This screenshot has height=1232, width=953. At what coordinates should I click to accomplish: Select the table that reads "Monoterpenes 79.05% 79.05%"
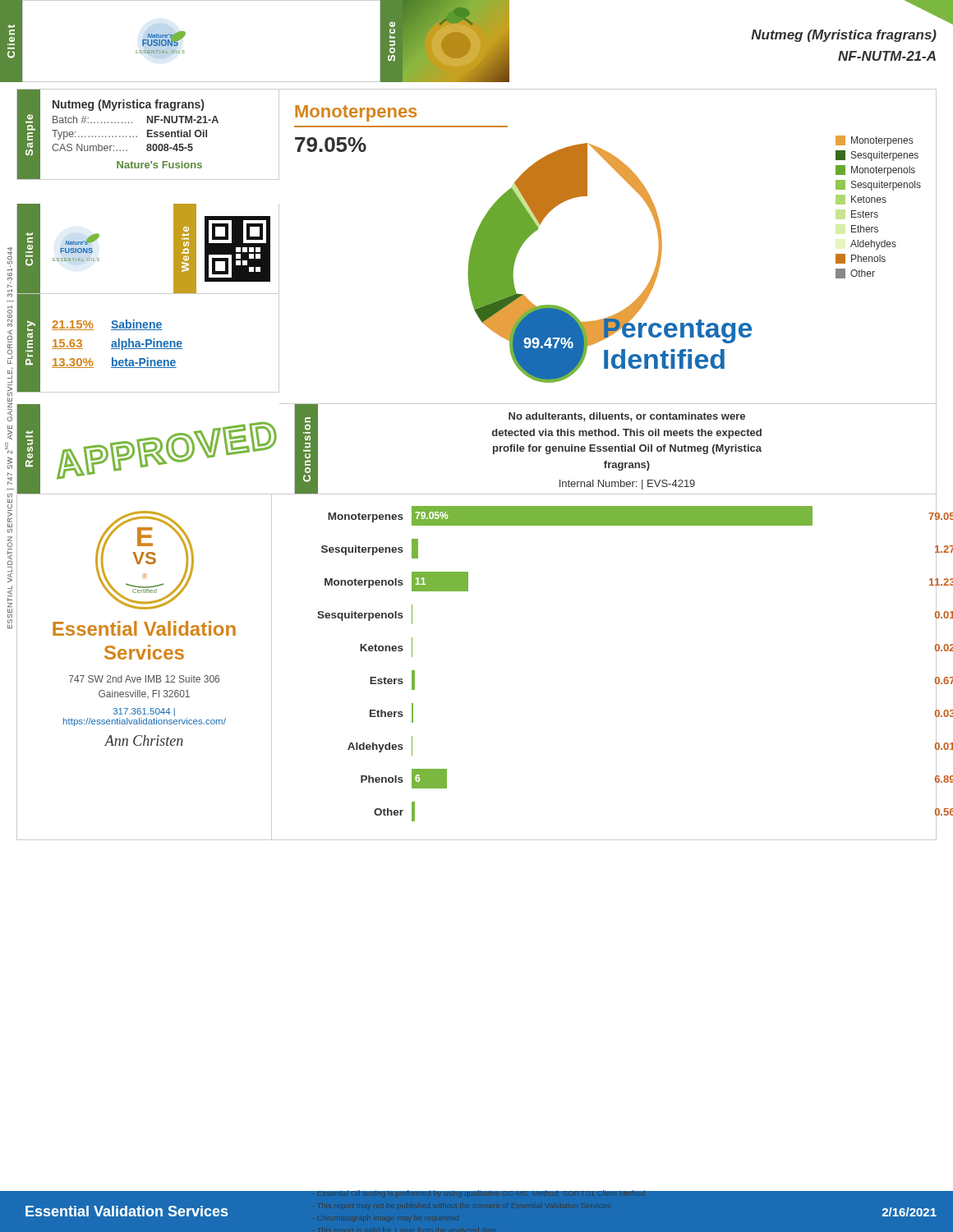coord(604,667)
